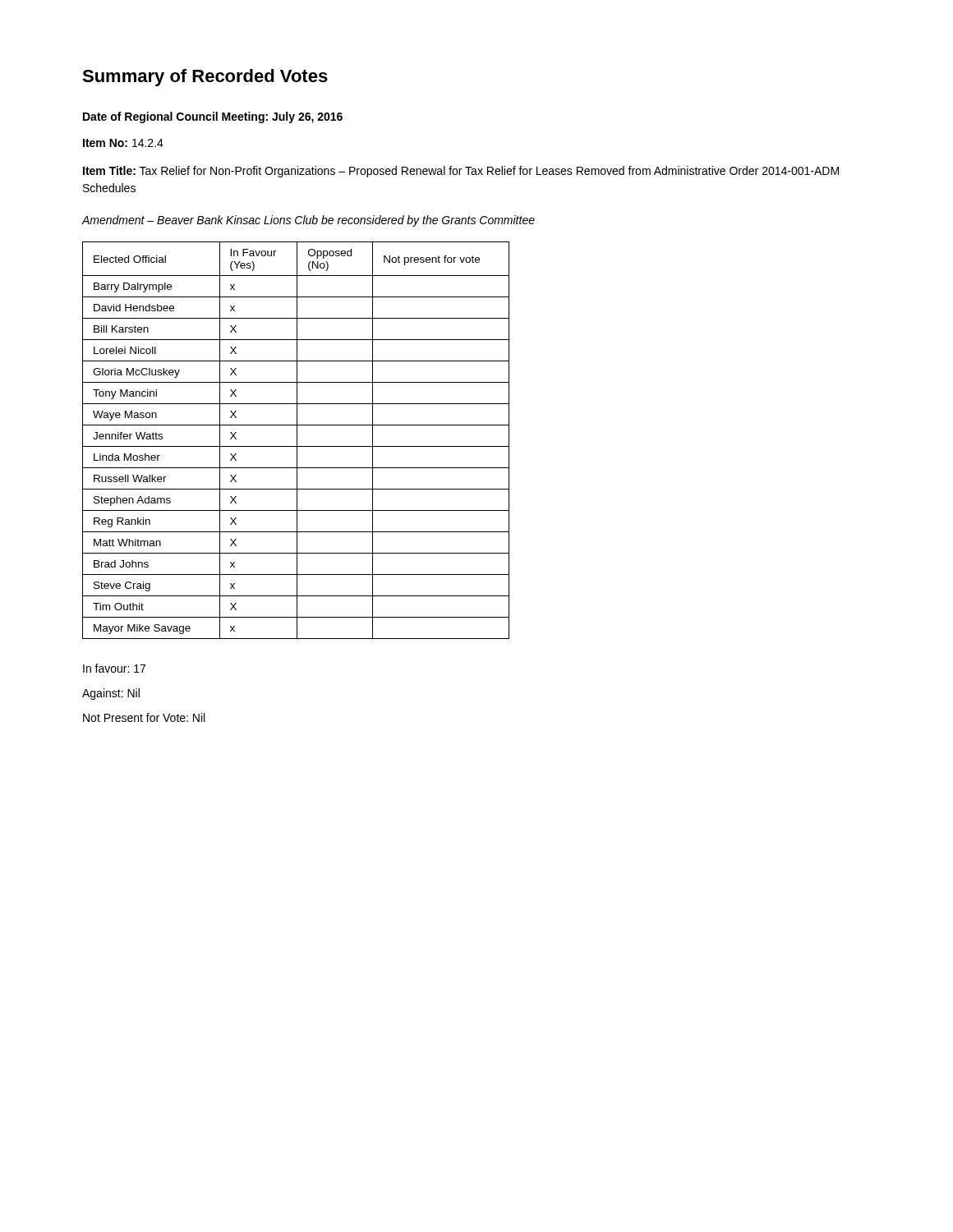Locate the element starting "In favour: 17"
Screen dimensions: 1232x953
click(x=114, y=669)
